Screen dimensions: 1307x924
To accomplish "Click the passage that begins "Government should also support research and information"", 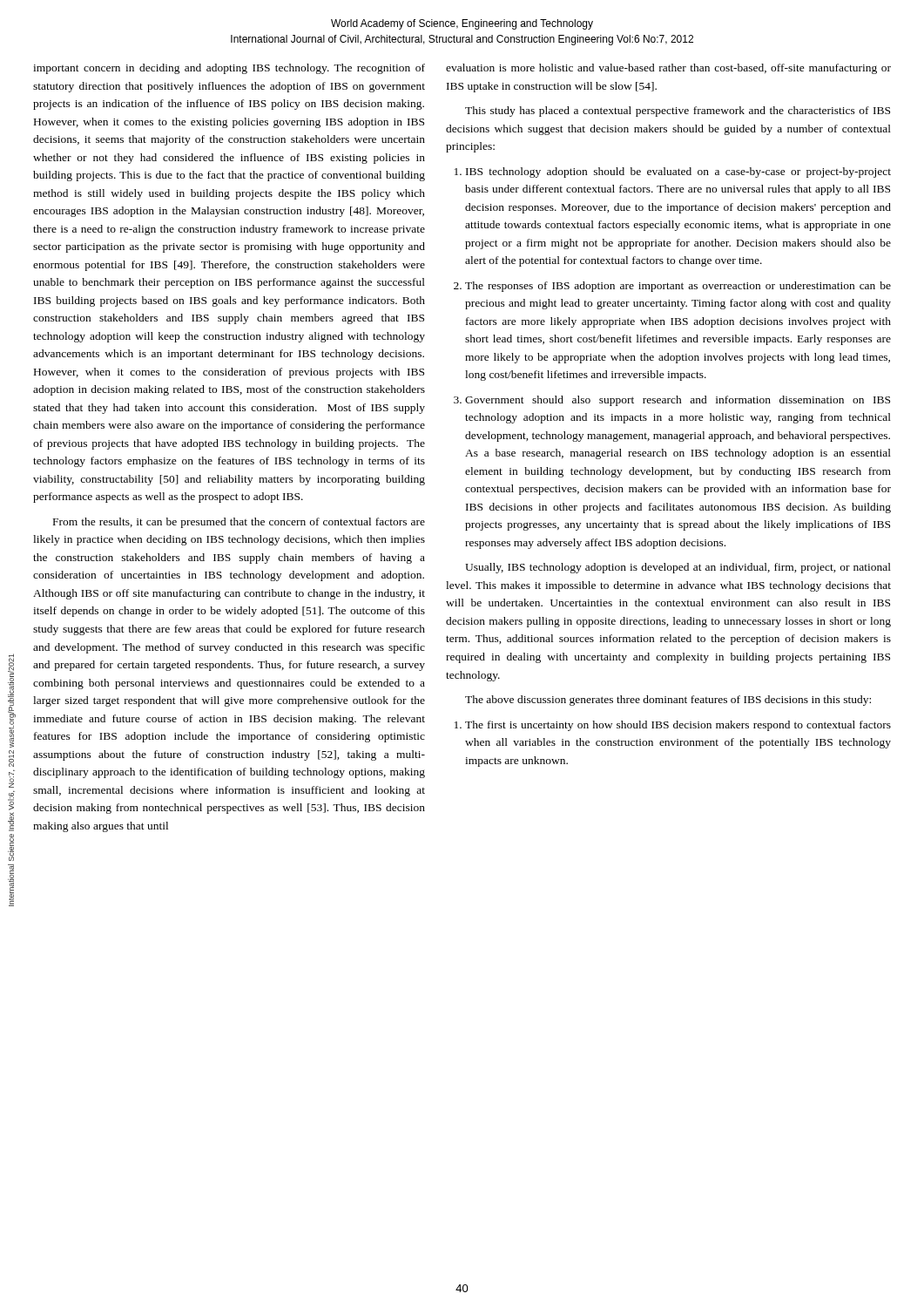I will [678, 471].
